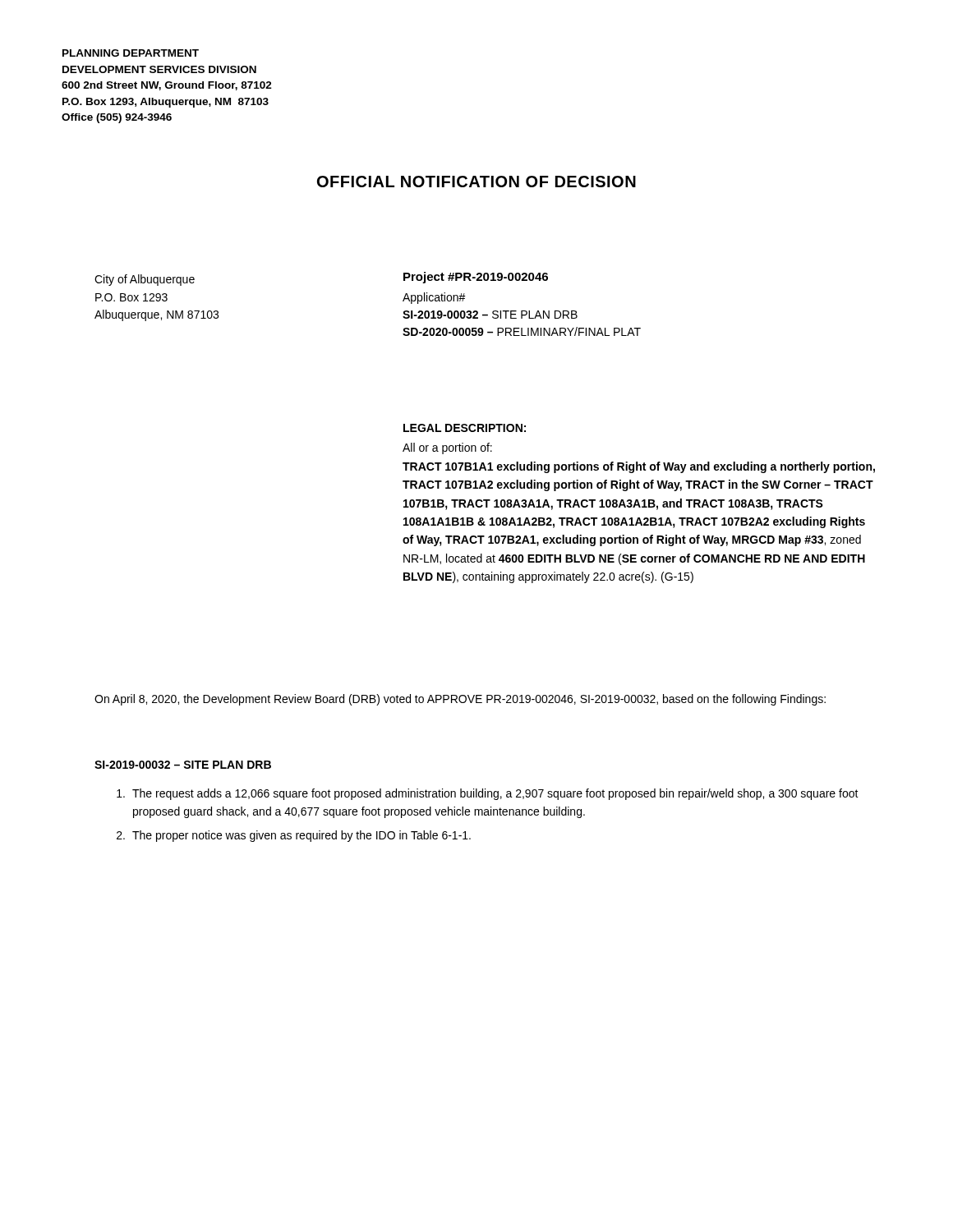Navigate to the text starting "The request adds a 12,066 square foot"
Viewport: 953px width, 1232px height.
tap(489, 803)
